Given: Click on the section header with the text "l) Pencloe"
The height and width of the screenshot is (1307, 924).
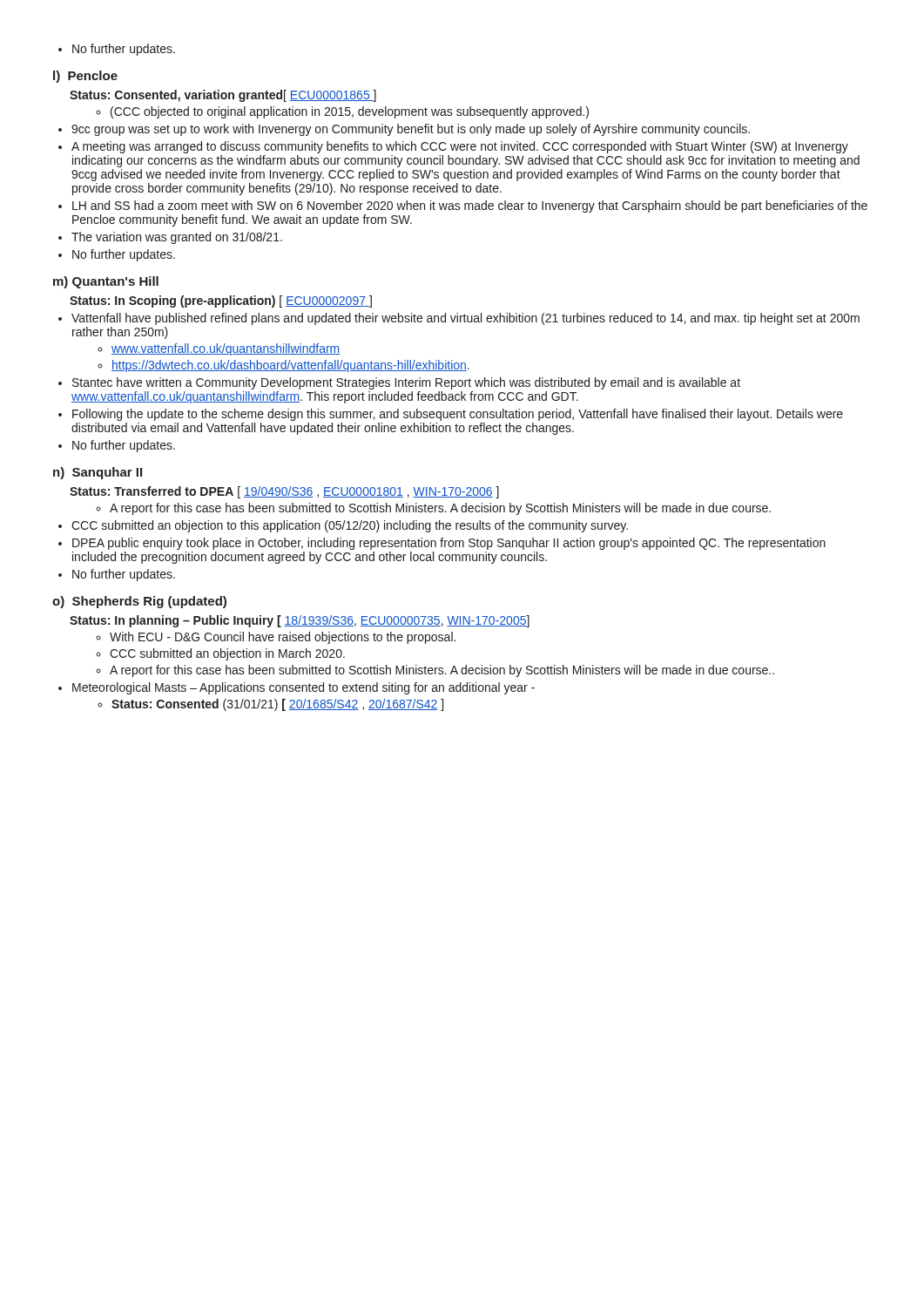Looking at the screenshot, I should (85, 75).
